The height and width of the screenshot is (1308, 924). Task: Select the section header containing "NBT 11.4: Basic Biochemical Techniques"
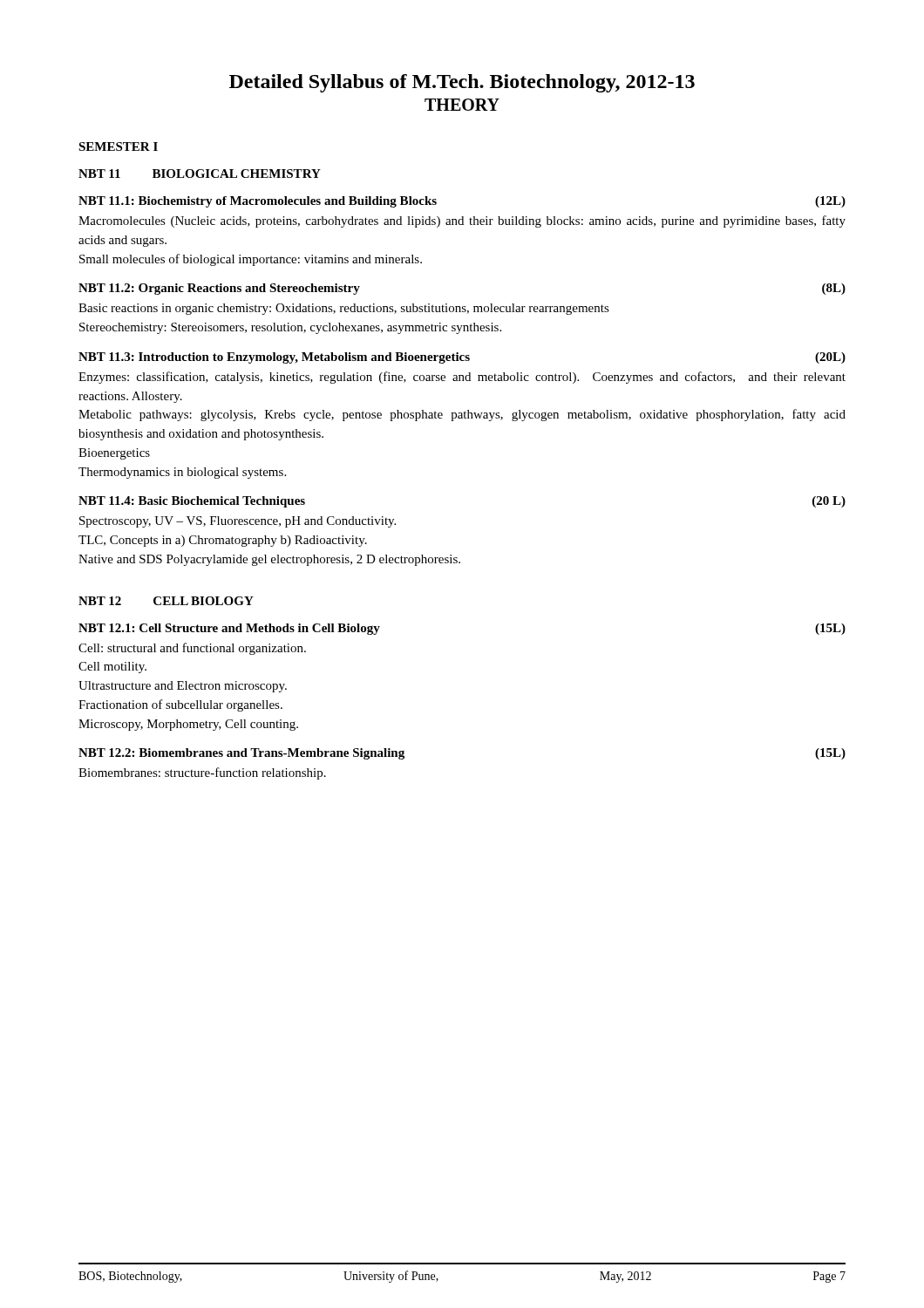188,502
